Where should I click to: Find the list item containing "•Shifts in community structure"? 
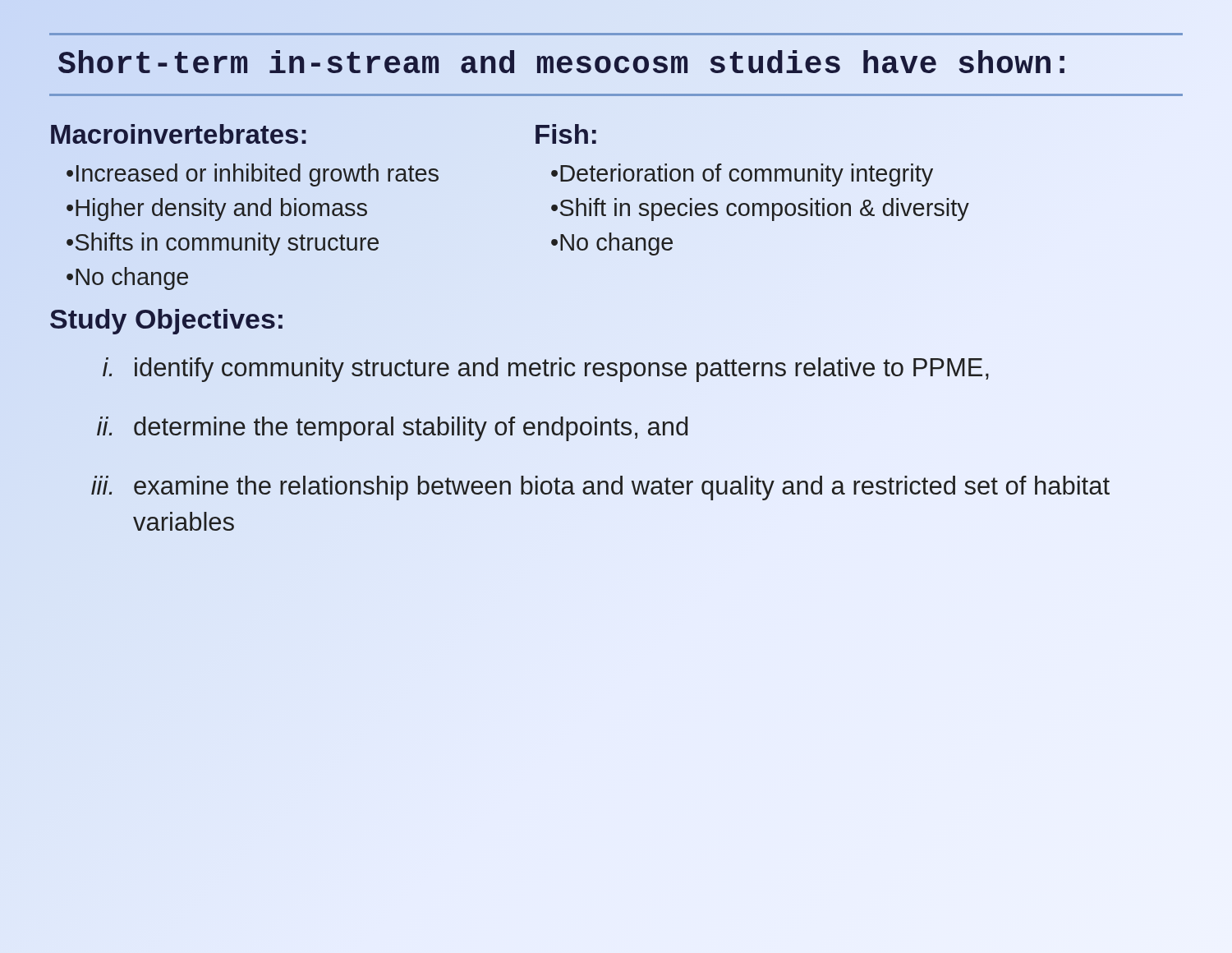pyautogui.click(x=223, y=242)
